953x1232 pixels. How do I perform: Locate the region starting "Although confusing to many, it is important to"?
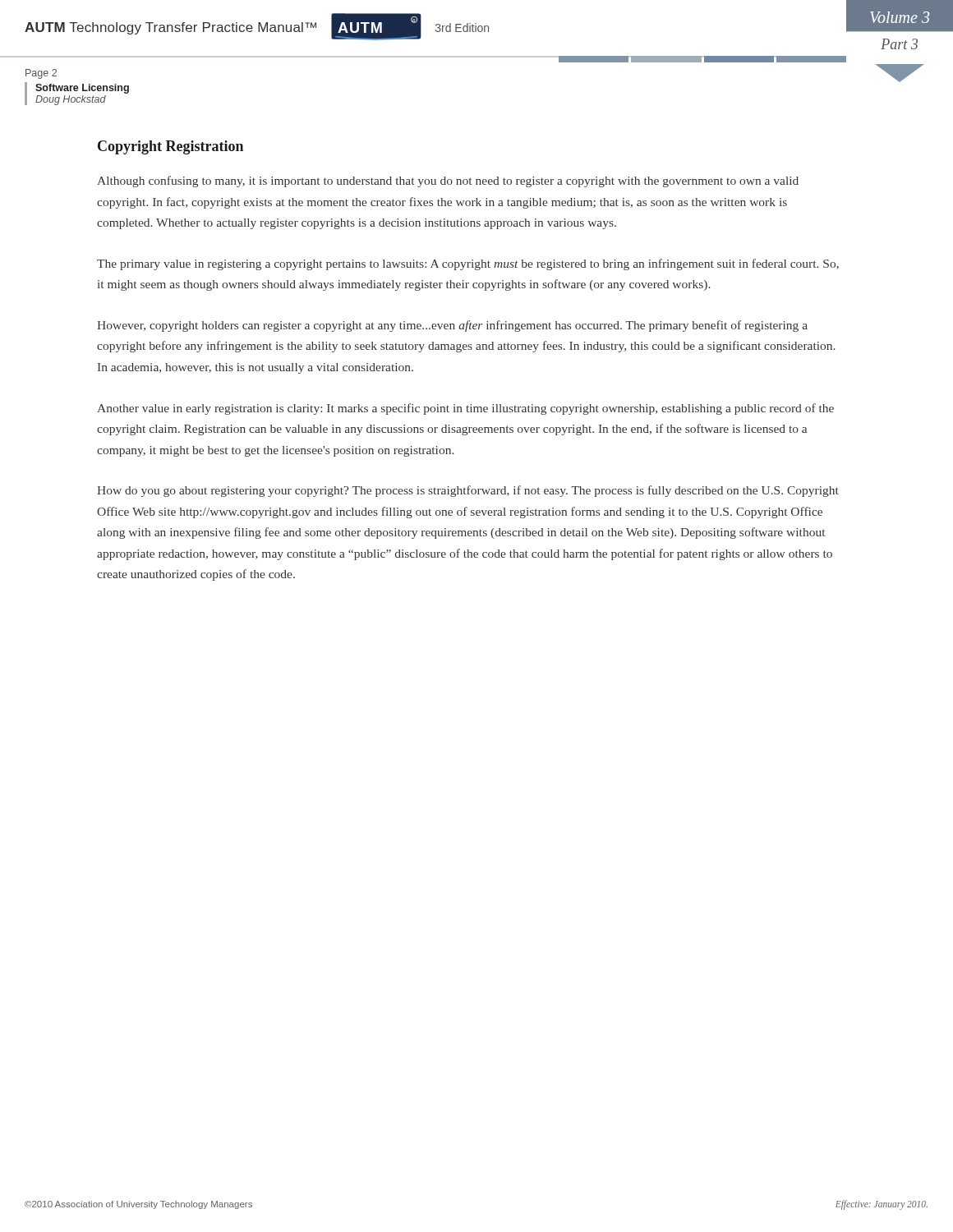coord(448,201)
